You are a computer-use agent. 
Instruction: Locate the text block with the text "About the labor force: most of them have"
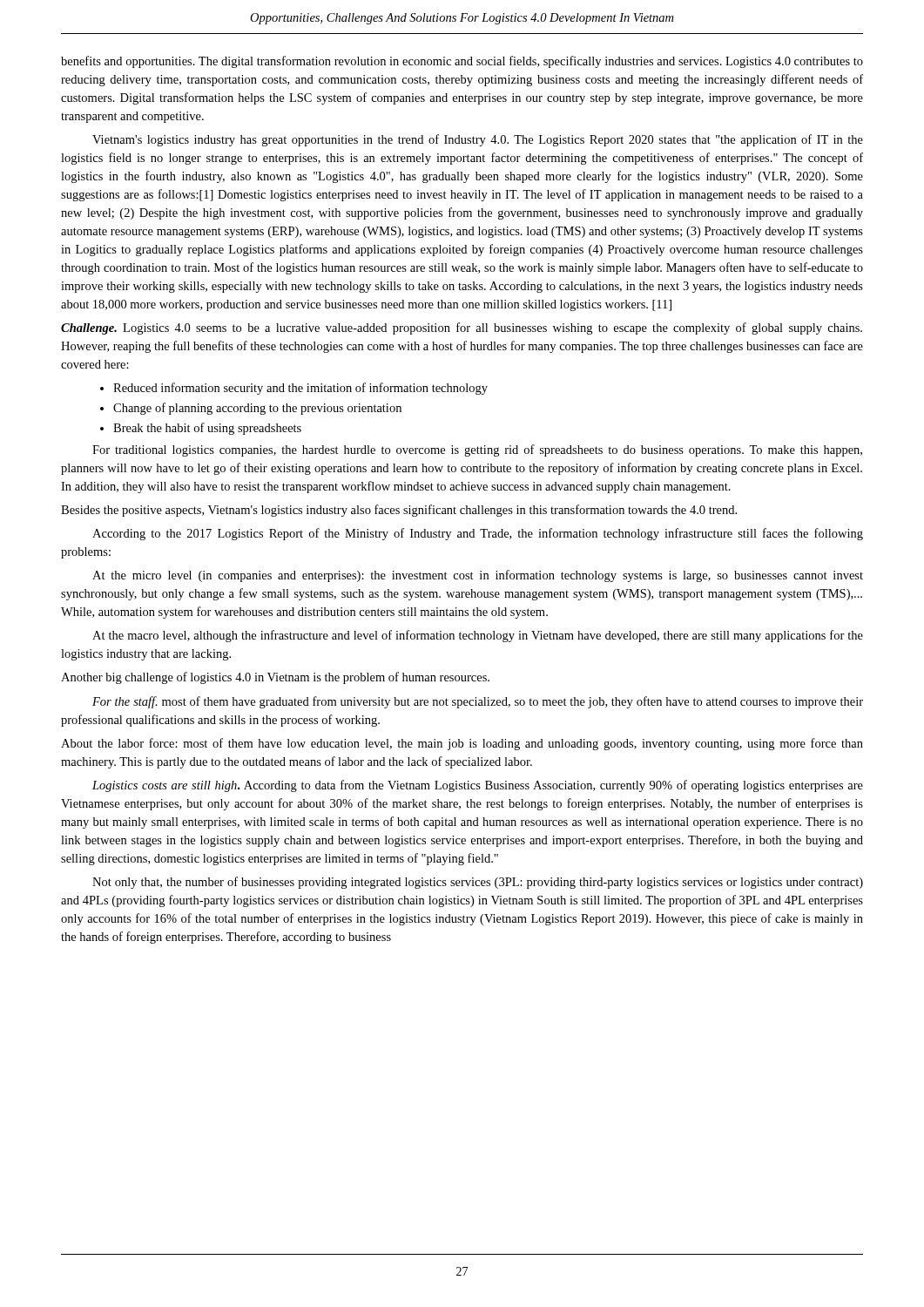click(462, 752)
